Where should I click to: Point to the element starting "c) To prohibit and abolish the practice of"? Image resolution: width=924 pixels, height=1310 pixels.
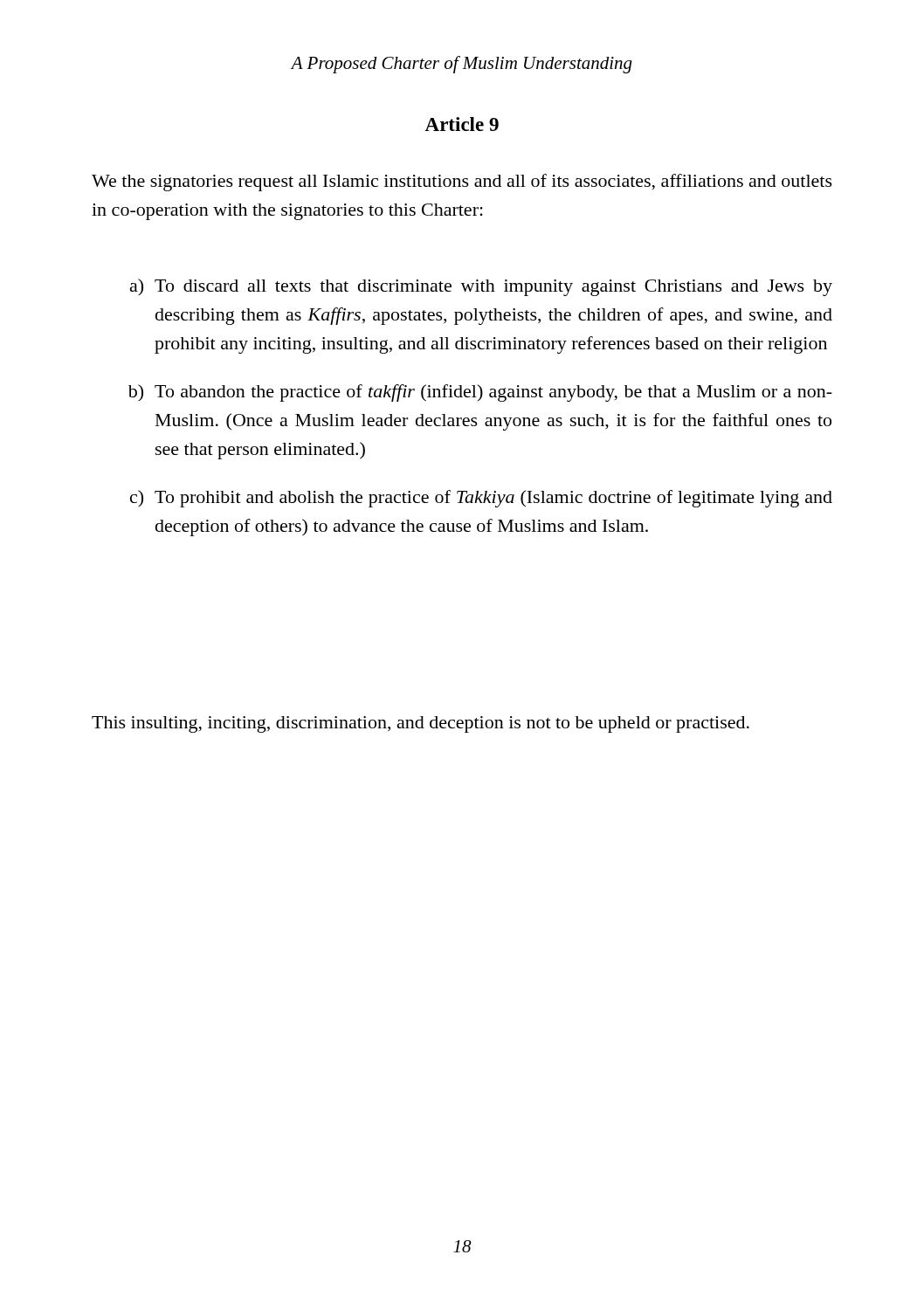tap(462, 511)
